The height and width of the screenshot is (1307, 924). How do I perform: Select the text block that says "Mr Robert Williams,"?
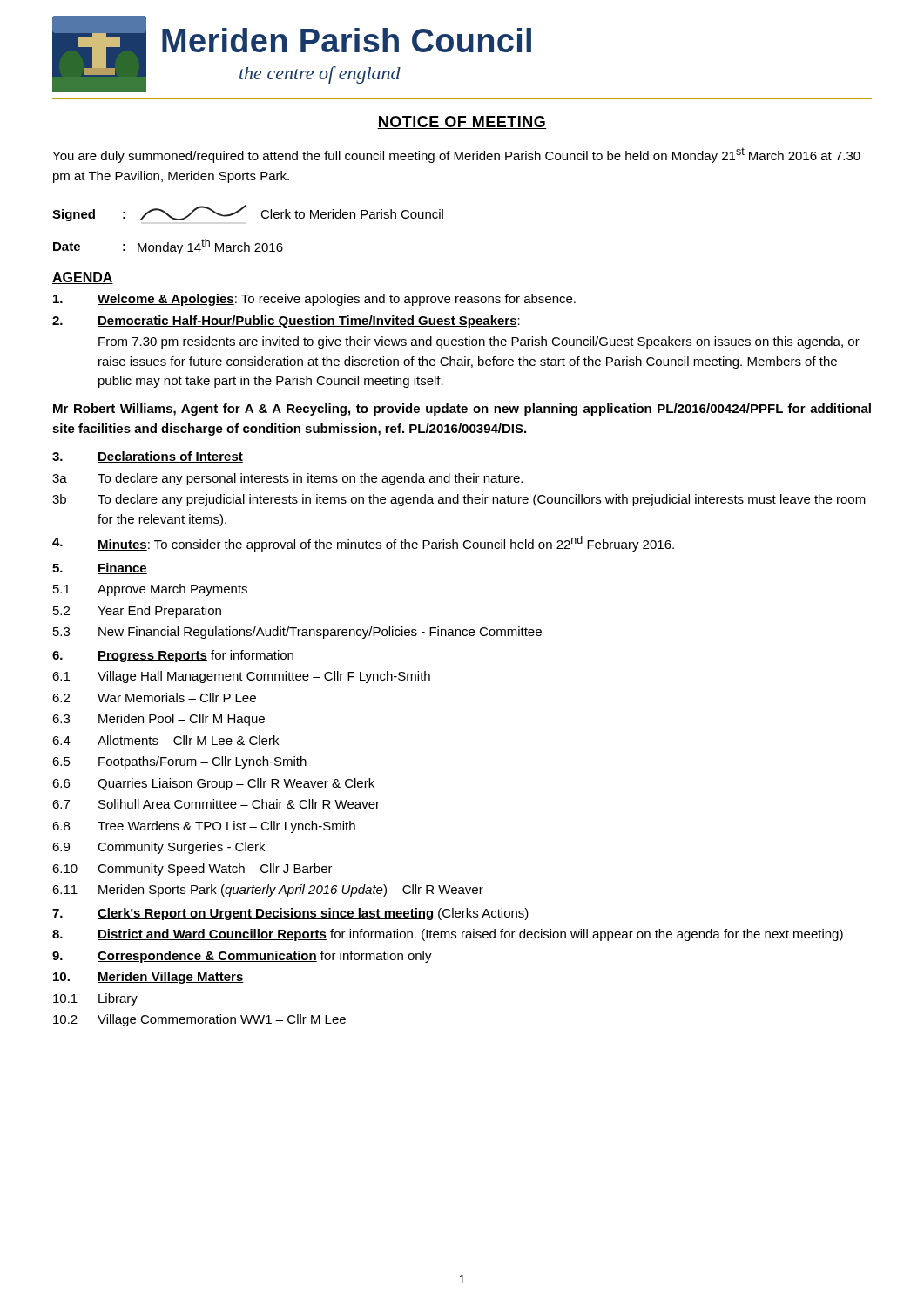click(462, 418)
